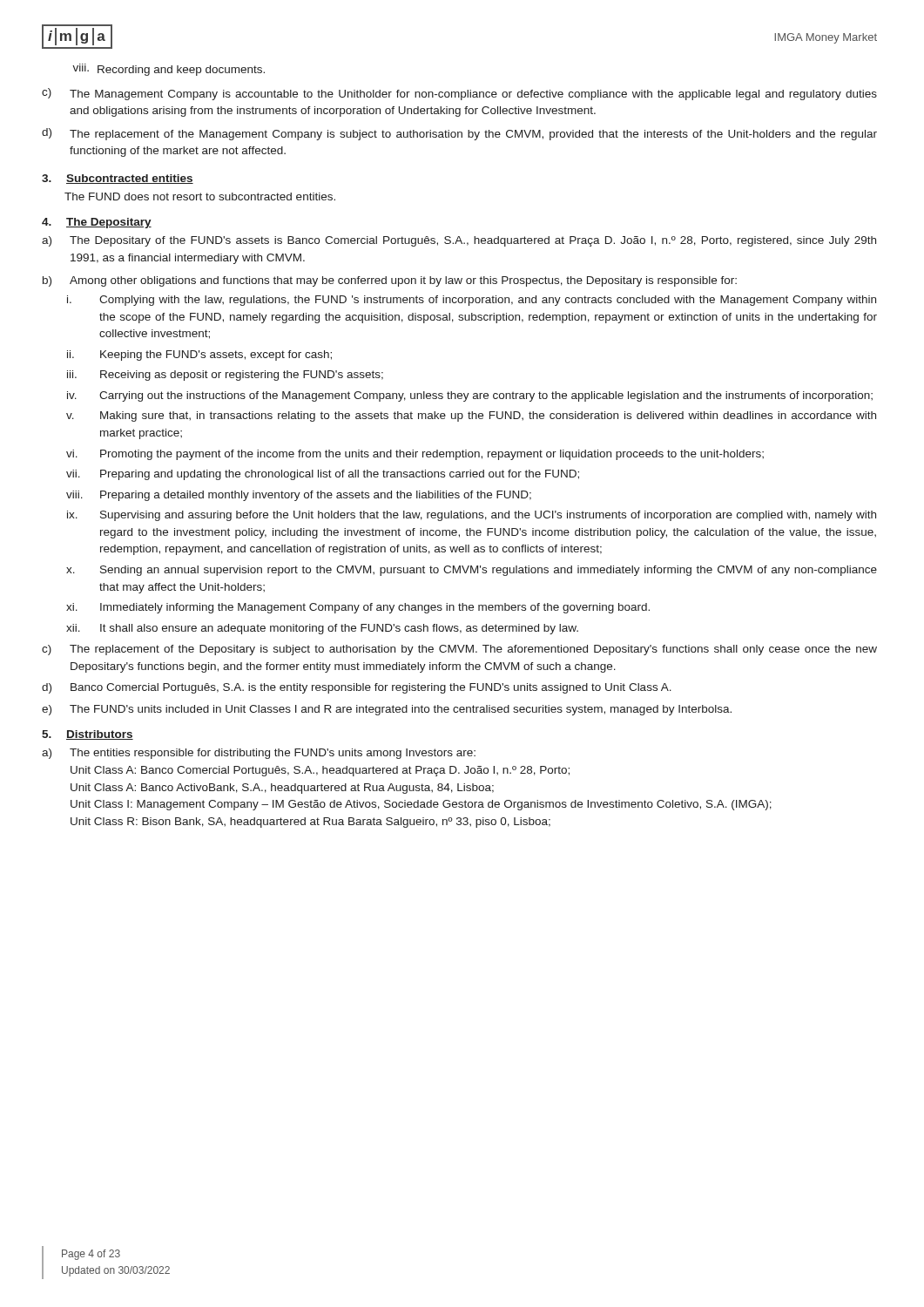Click where it says "3. Subcontracted entities"

(x=117, y=178)
